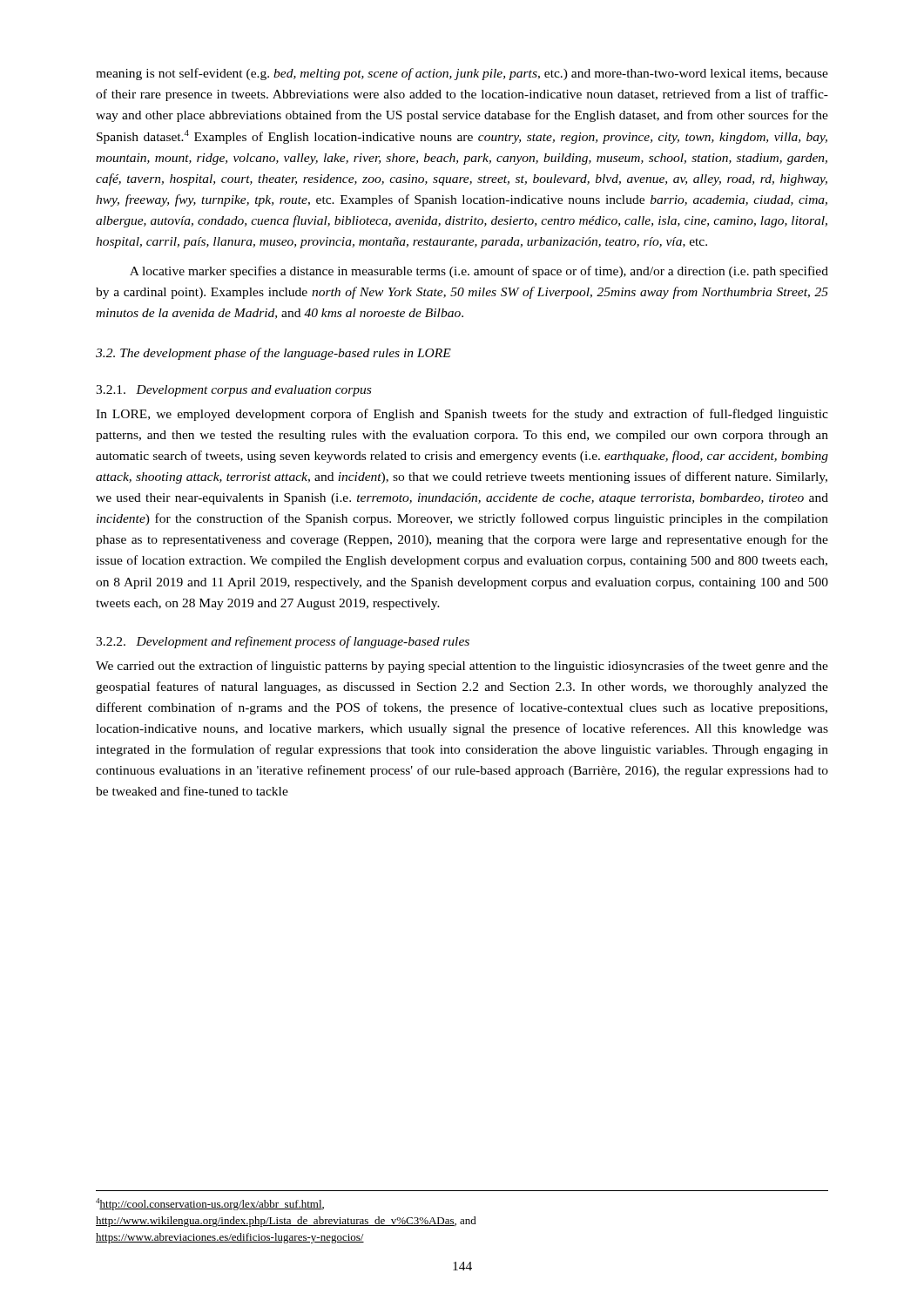The height and width of the screenshot is (1307, 924).
Task: Where is the passage that starts "A locative marker specifies"?
Action: click(x=462, y=292)
